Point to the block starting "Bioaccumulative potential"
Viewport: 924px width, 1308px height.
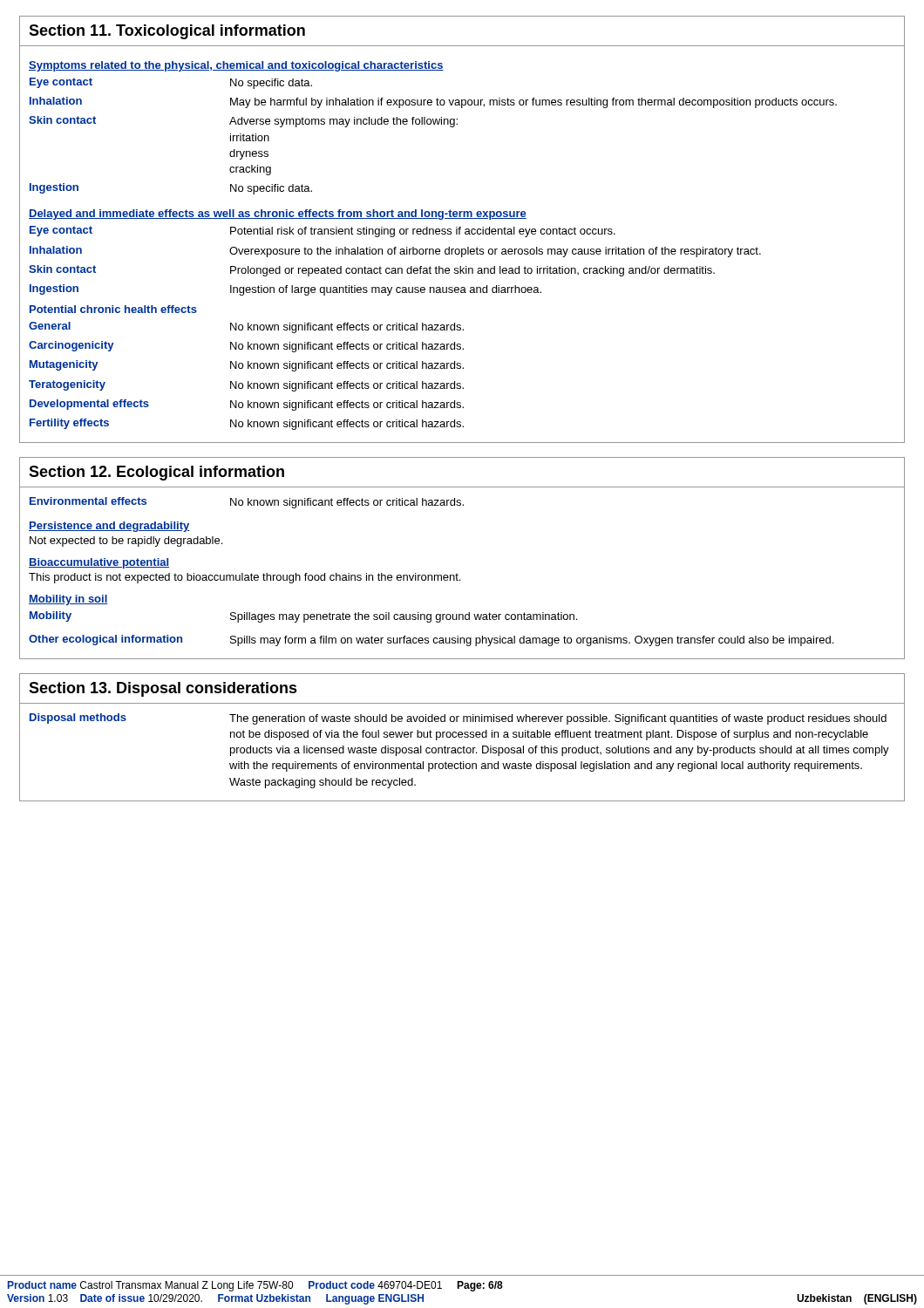point(99,563)
